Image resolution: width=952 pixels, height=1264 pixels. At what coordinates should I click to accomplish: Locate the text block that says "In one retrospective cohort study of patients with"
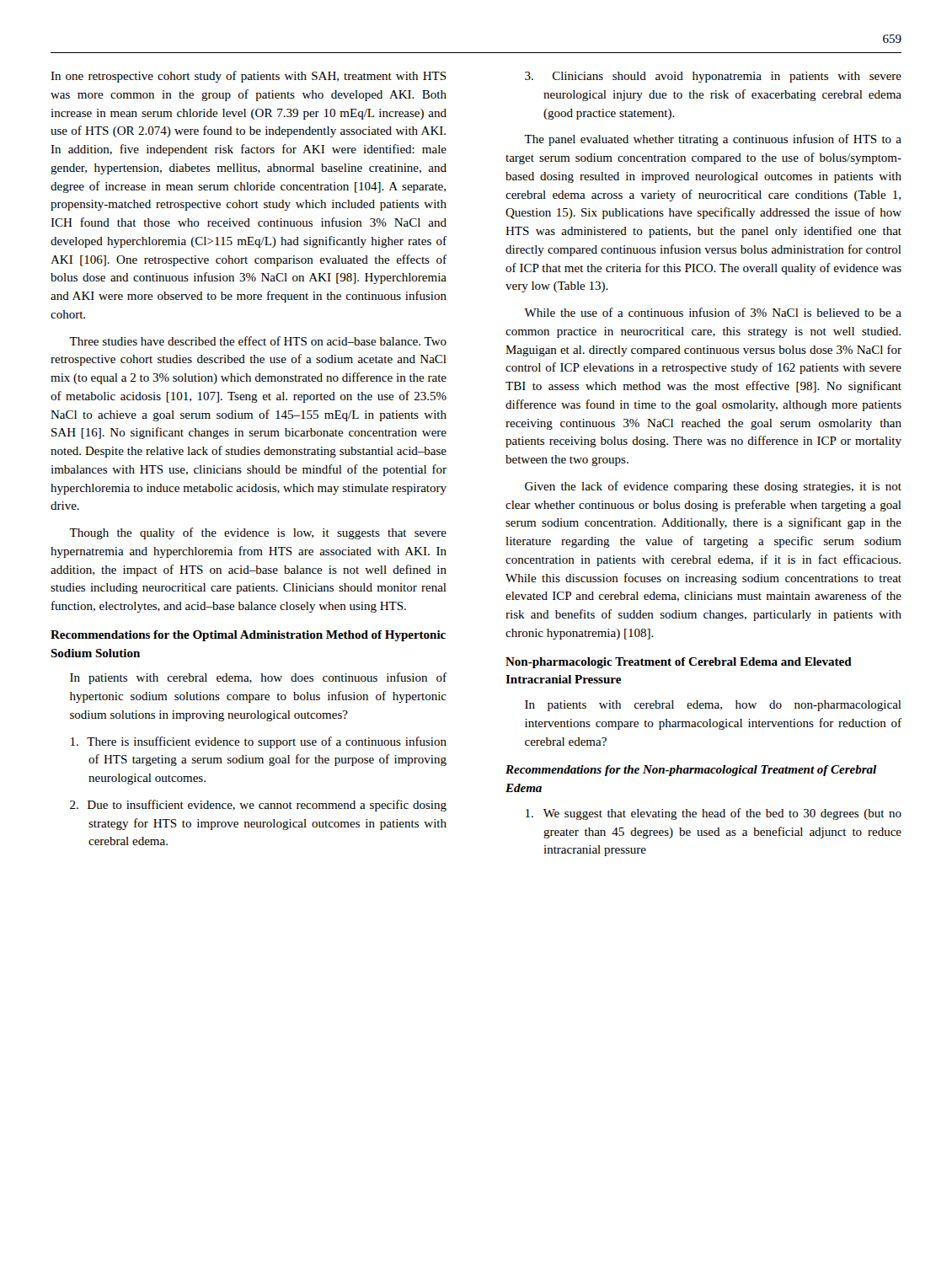click(249, 196)
